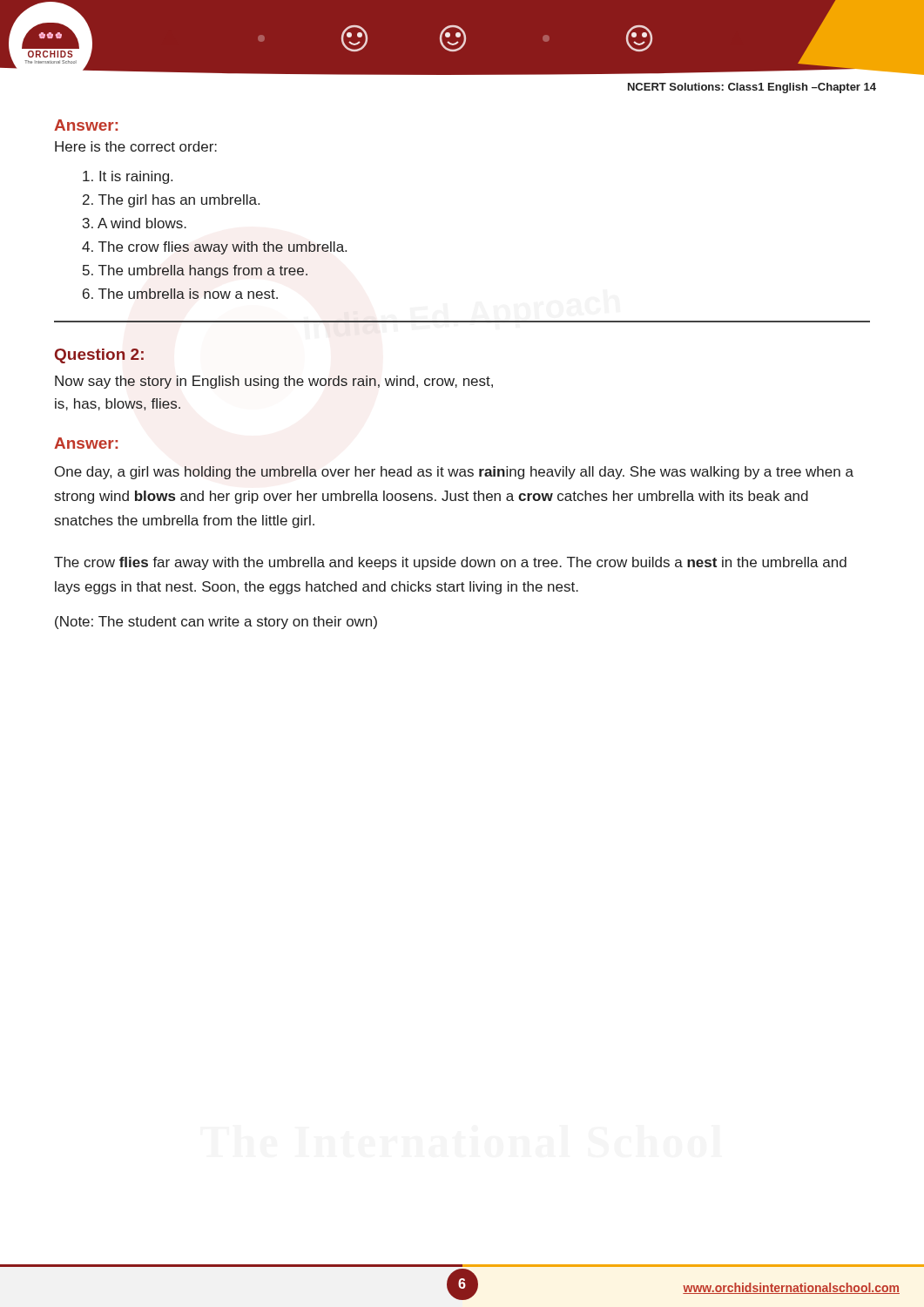This screenshot has width=924, height=1307.
Task: Click on the section header with the text "Question 2:"
Action: pos(99,354)
